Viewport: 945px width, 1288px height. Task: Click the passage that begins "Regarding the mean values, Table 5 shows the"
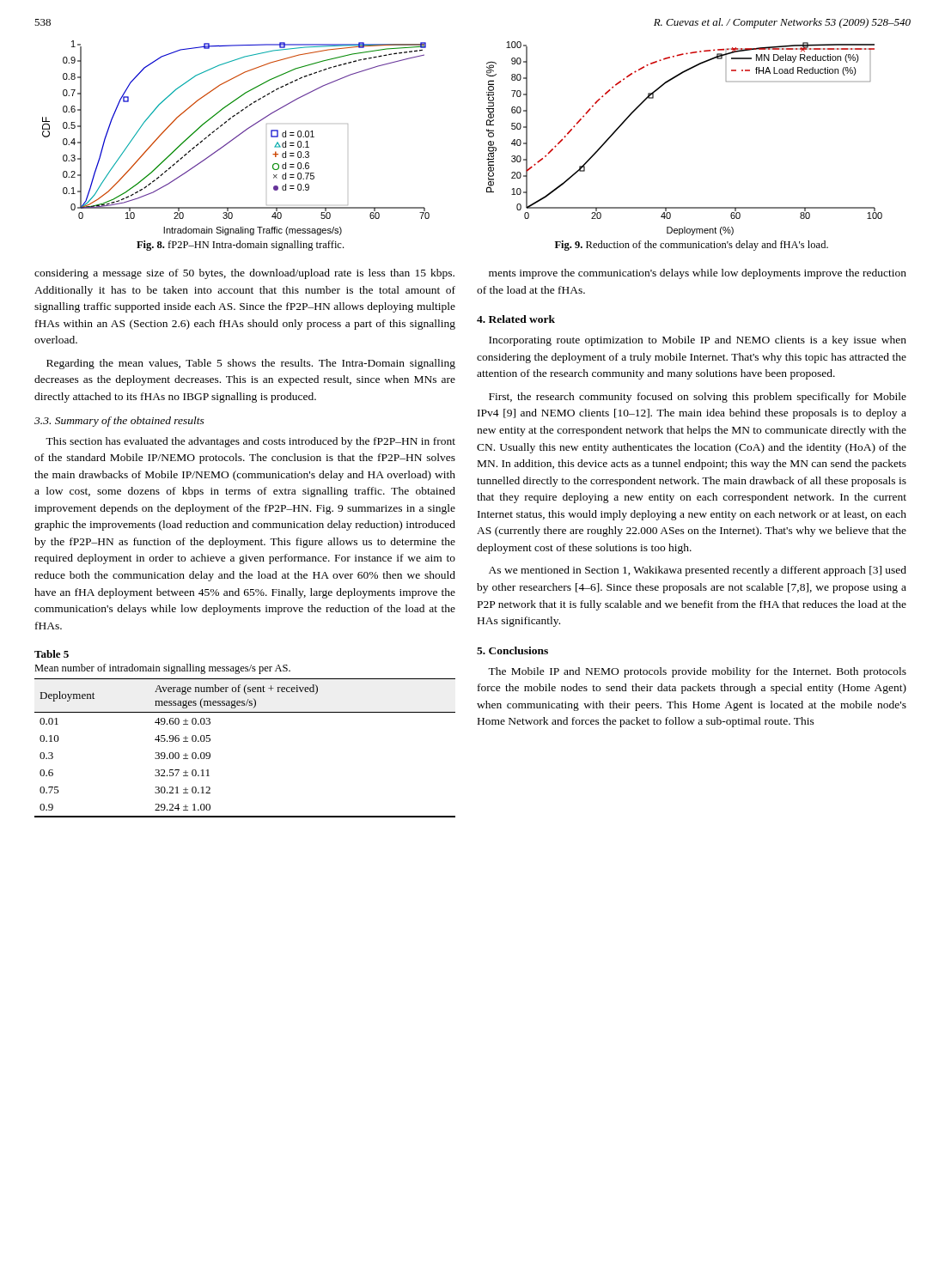coord(245,379)
